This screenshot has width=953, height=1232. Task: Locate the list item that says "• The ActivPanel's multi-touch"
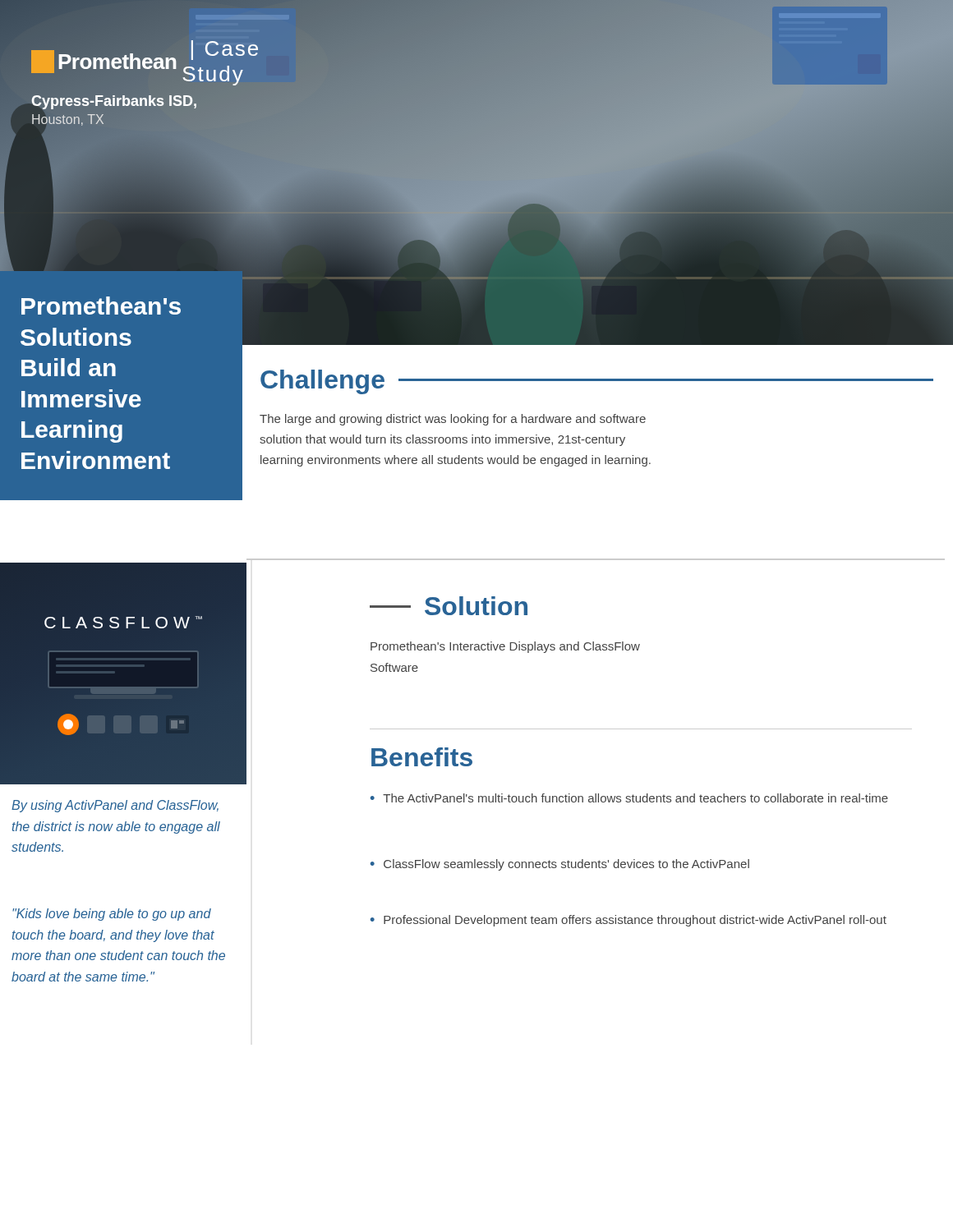629,799
